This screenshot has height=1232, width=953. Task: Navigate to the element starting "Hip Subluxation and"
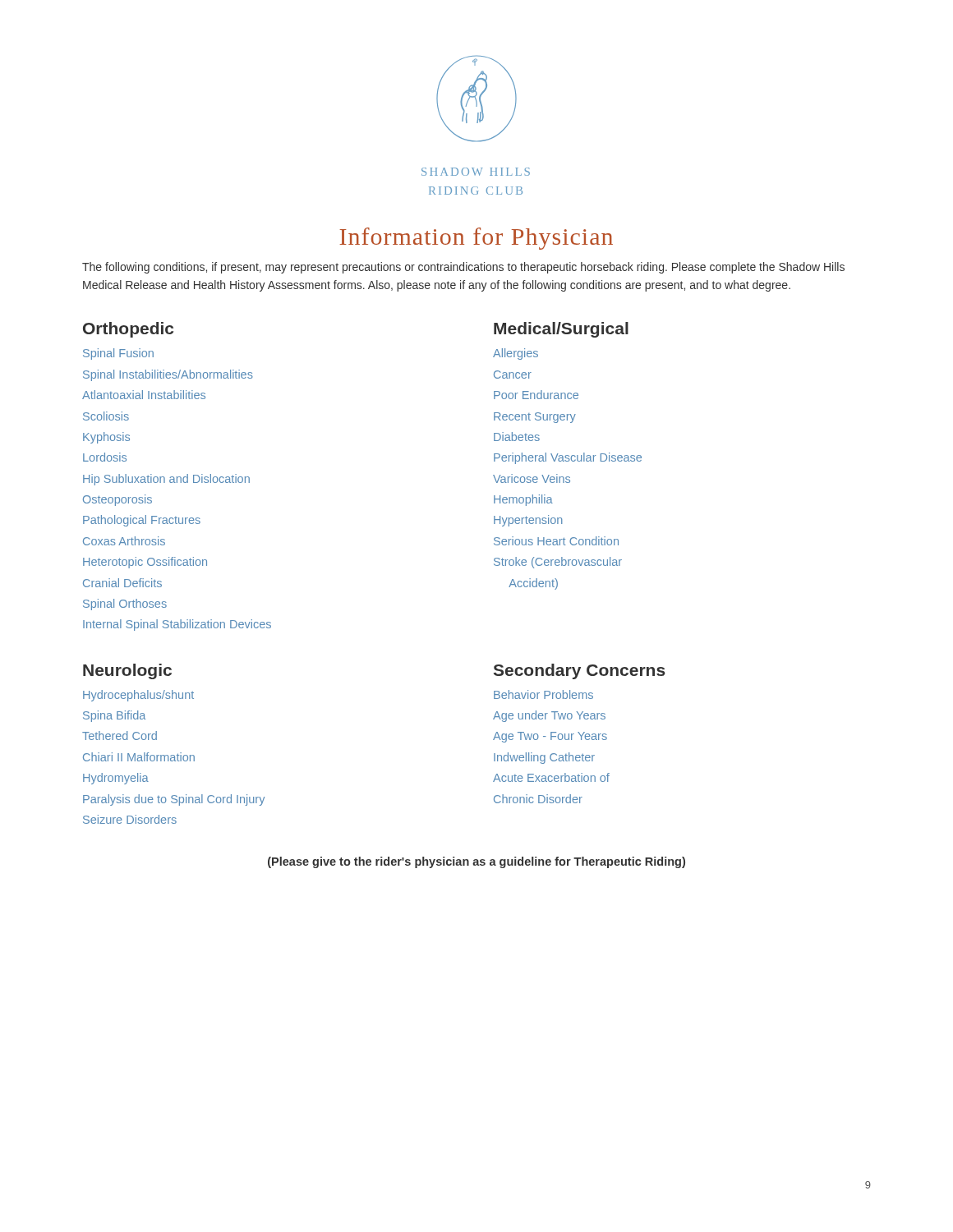tap(166, 479)
